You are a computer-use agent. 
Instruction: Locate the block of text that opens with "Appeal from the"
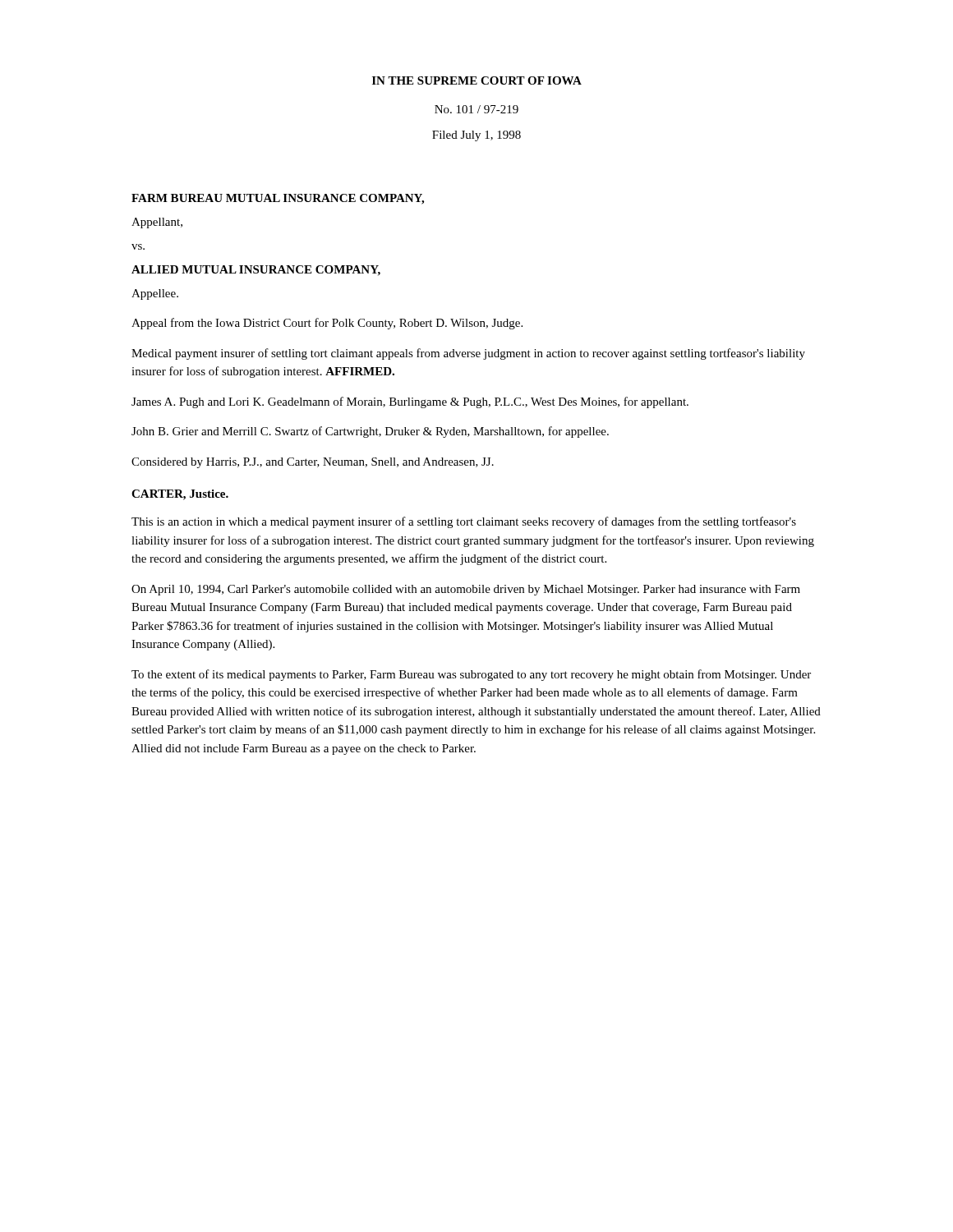[x=327, y=323]
